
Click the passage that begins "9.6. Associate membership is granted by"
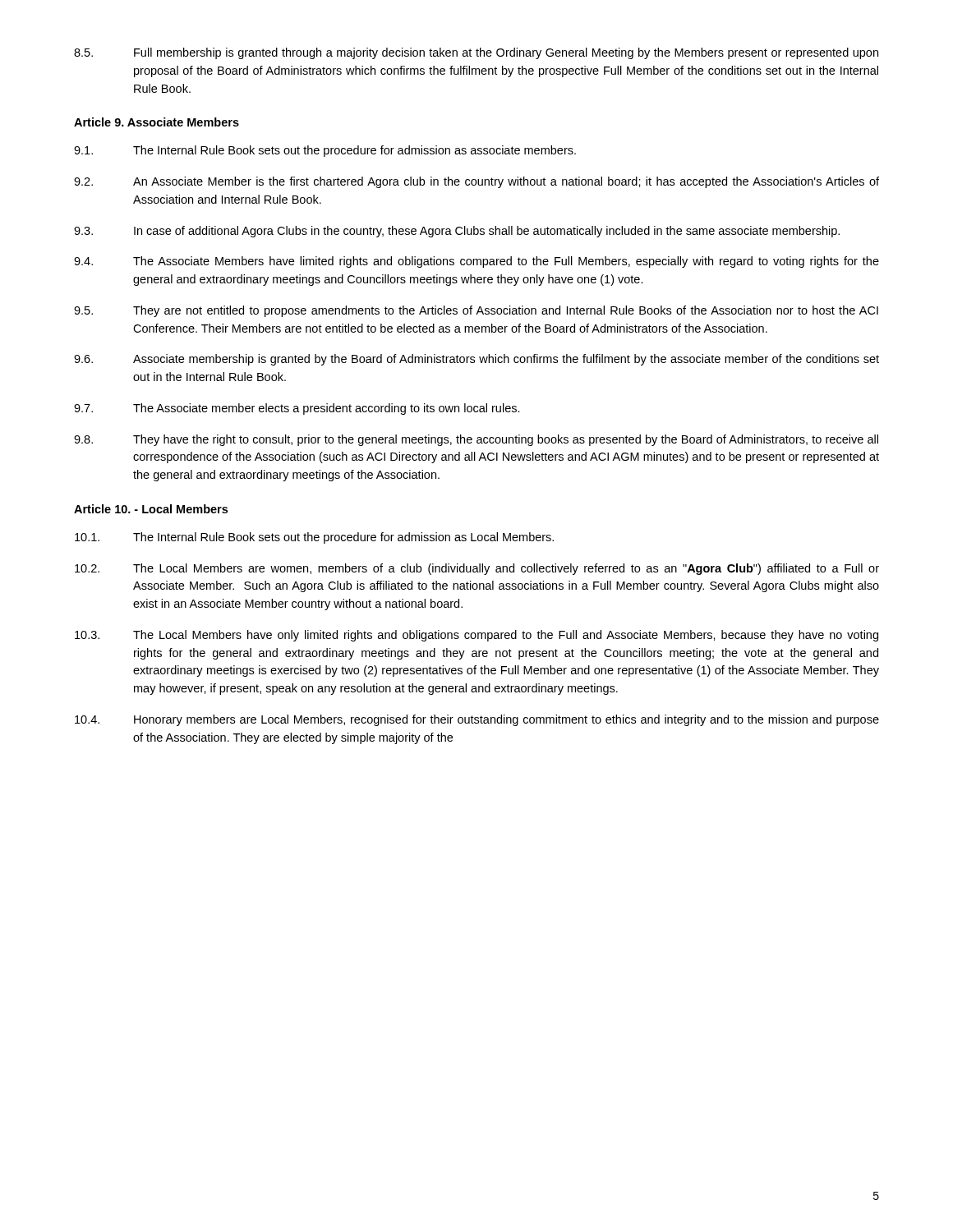tap(476, 369)
